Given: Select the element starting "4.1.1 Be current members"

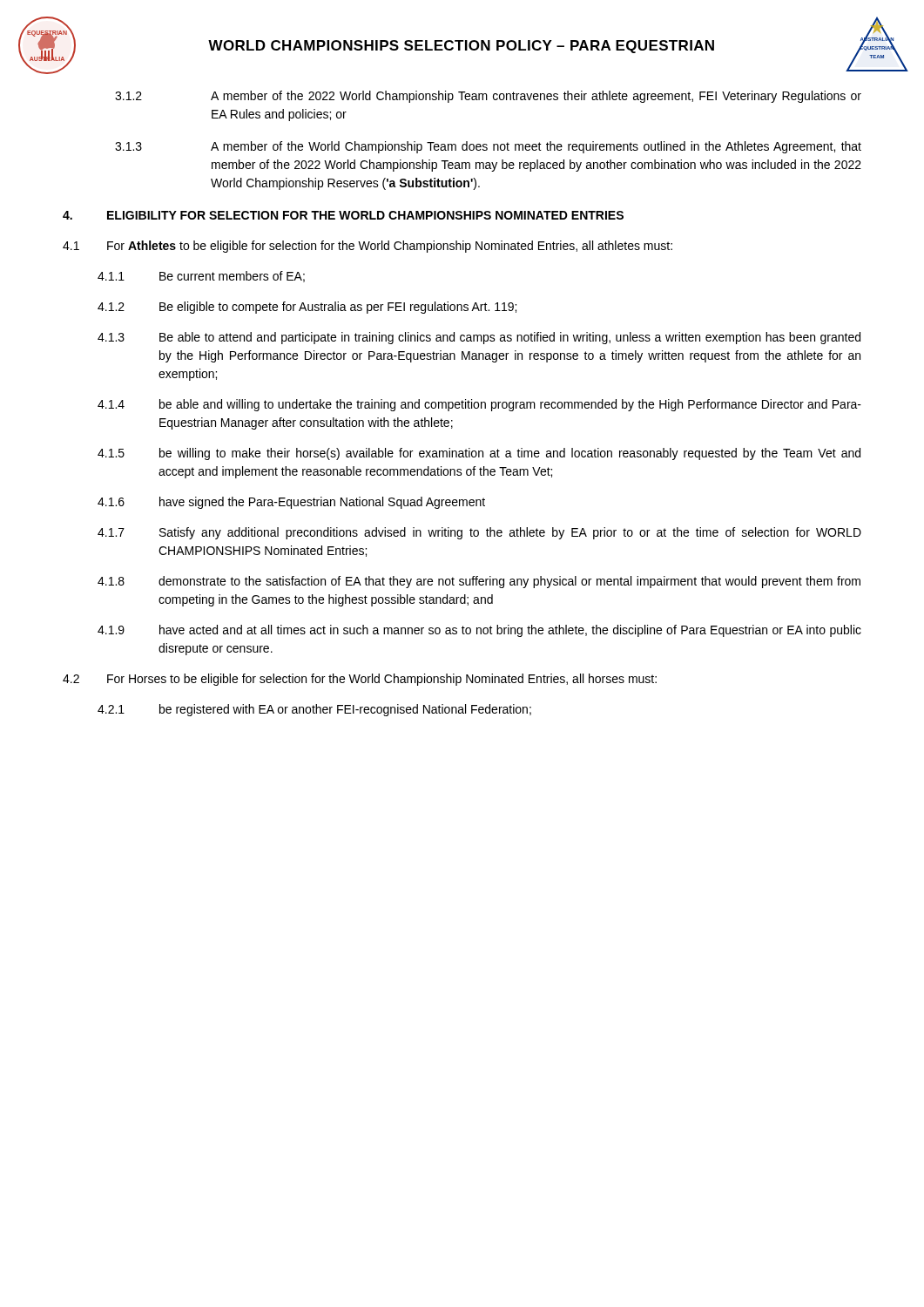Looking at the screenshot, I should (x=201, y=277).
